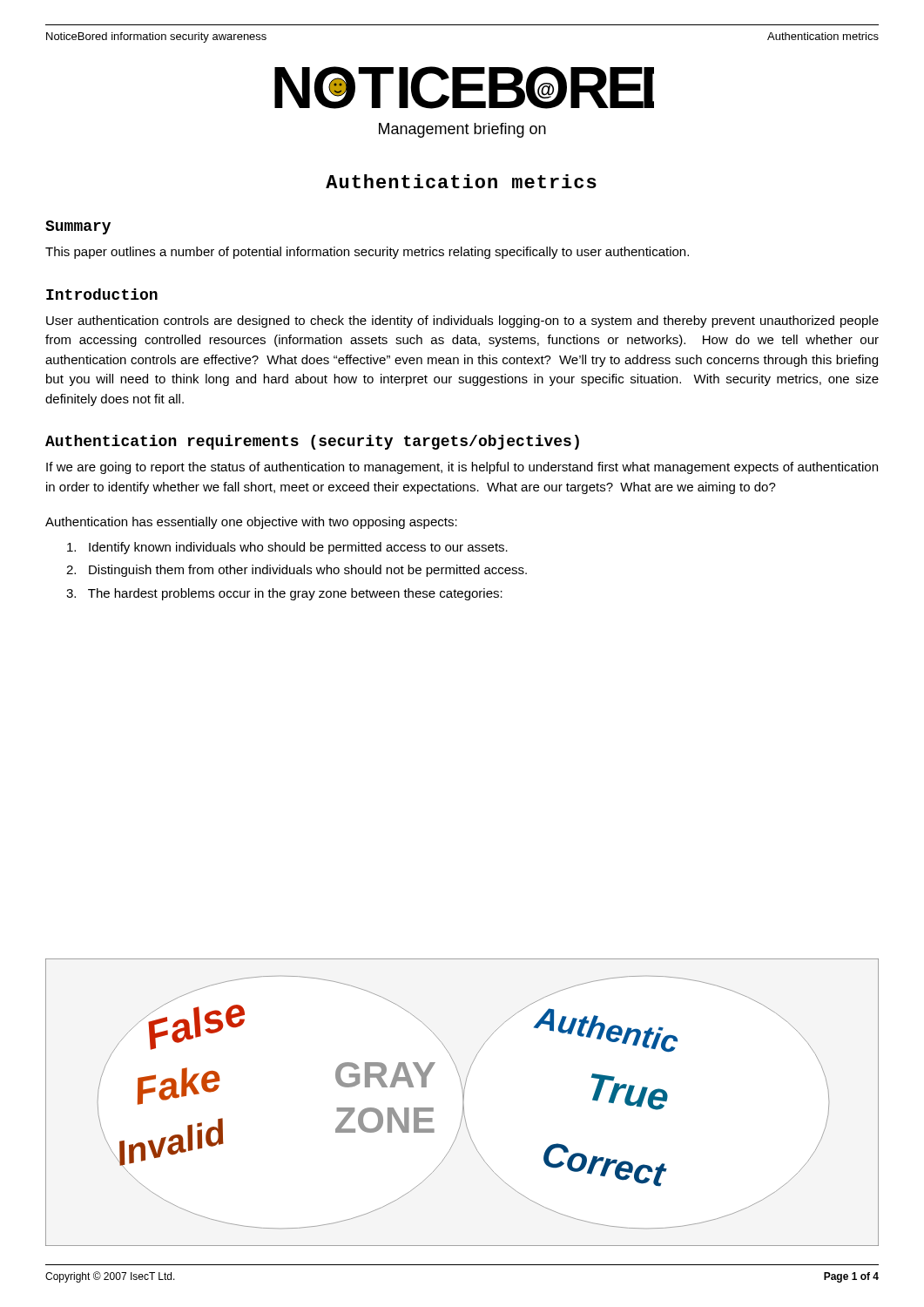
Task: Select the logo
Action: tap(462, 96)
